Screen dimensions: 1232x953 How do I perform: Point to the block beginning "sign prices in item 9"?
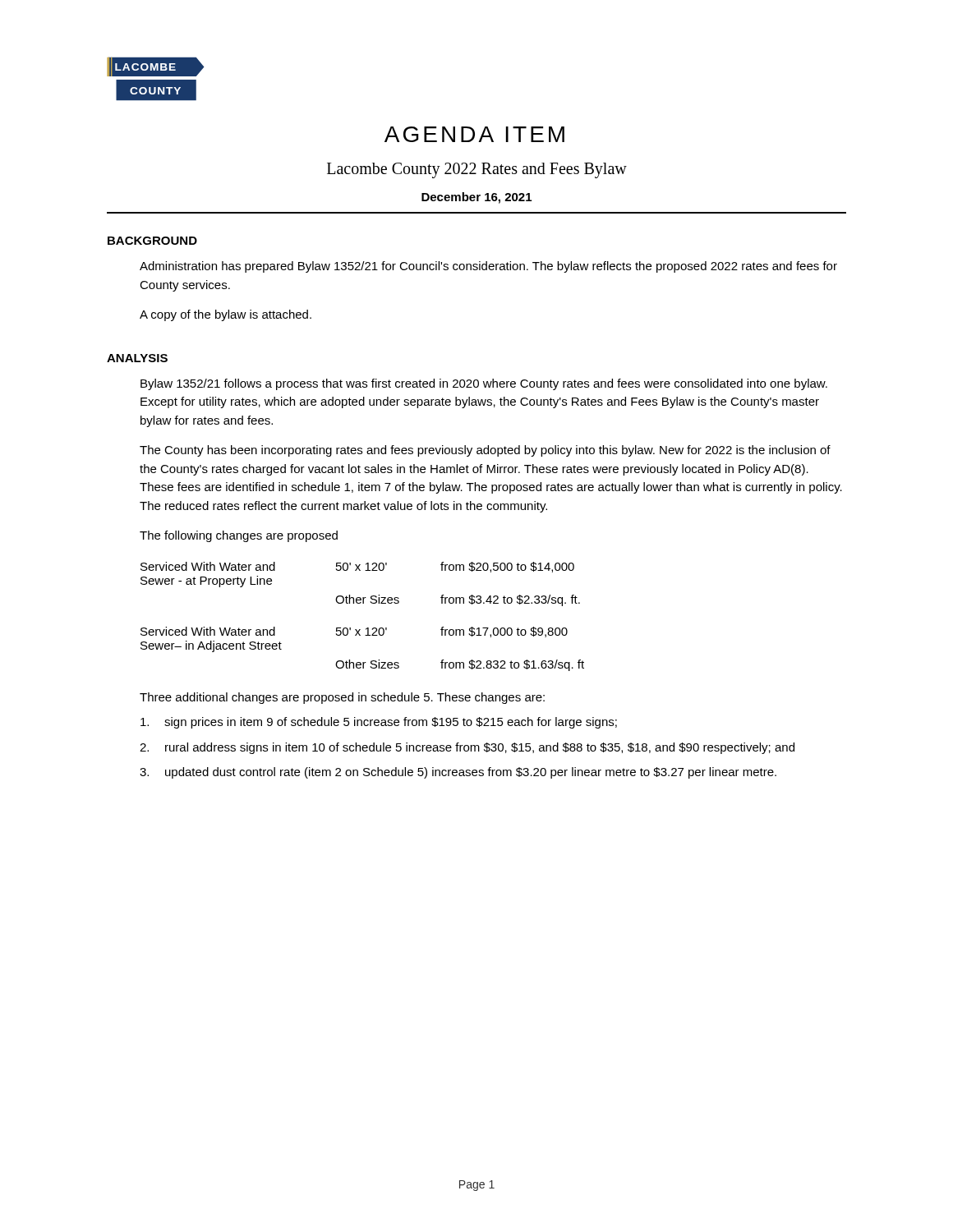493,722
